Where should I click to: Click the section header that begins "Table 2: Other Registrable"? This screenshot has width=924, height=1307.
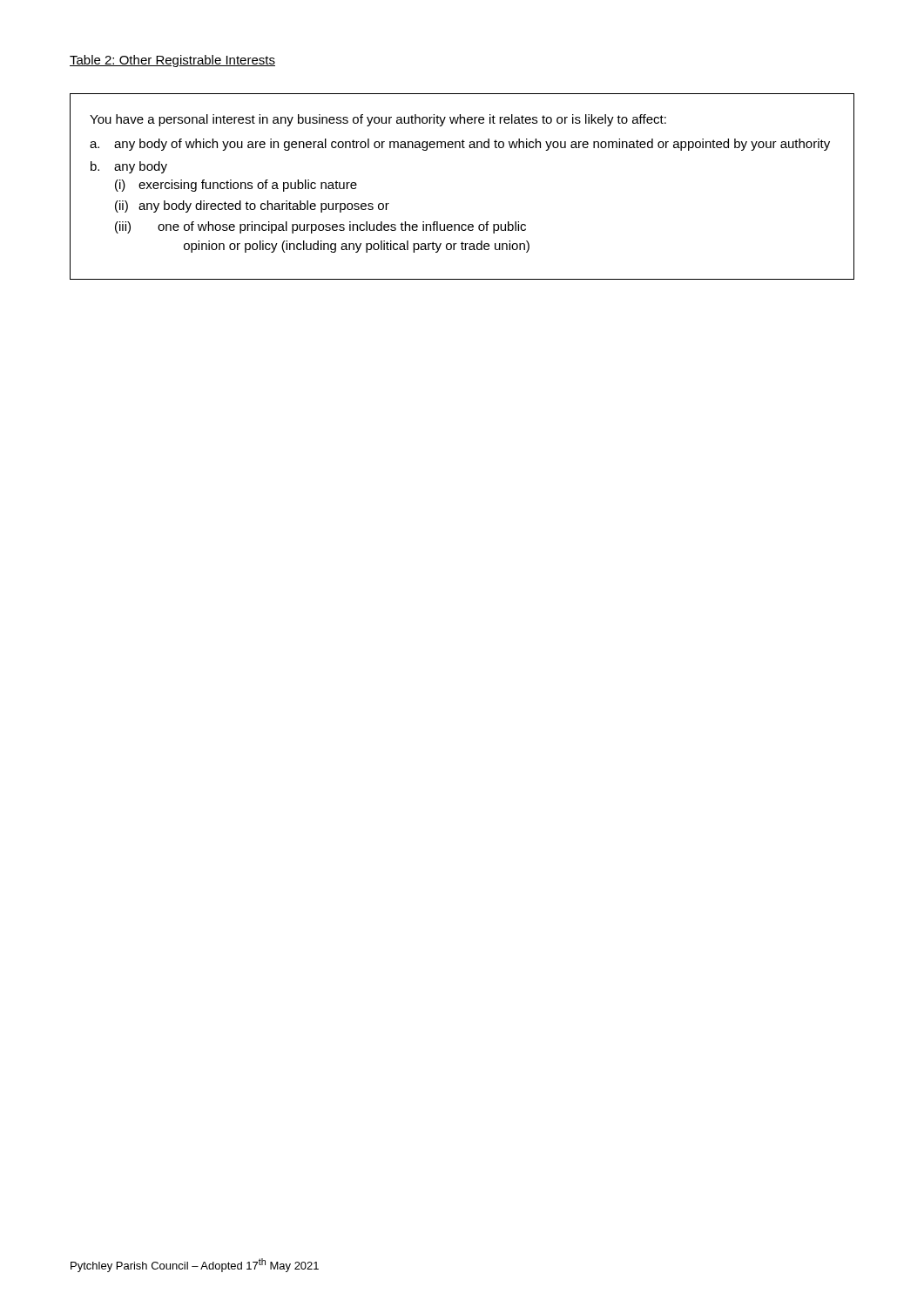[172, 60]
